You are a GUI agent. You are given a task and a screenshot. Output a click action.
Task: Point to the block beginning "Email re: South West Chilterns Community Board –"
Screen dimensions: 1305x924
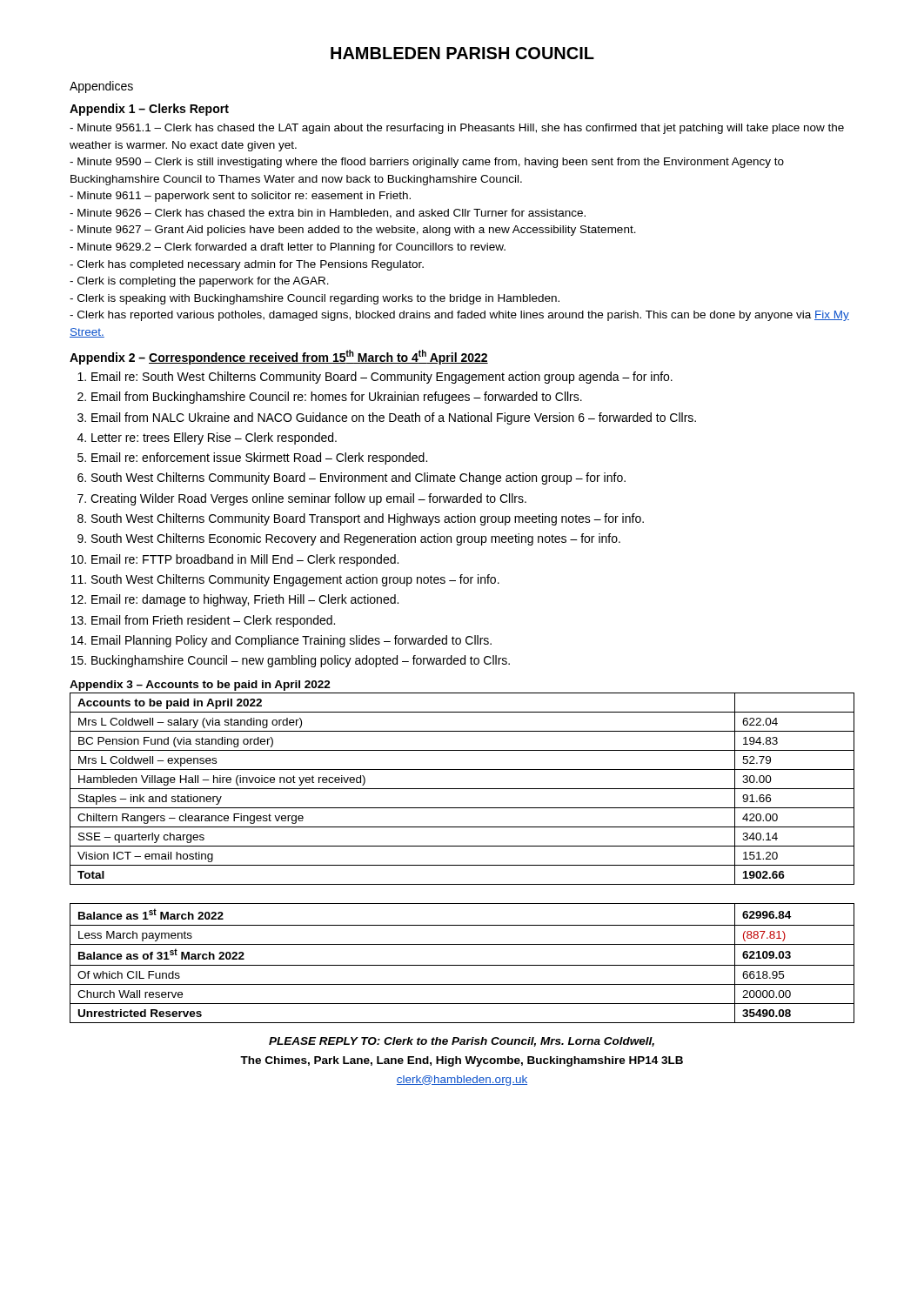(472, 377)
